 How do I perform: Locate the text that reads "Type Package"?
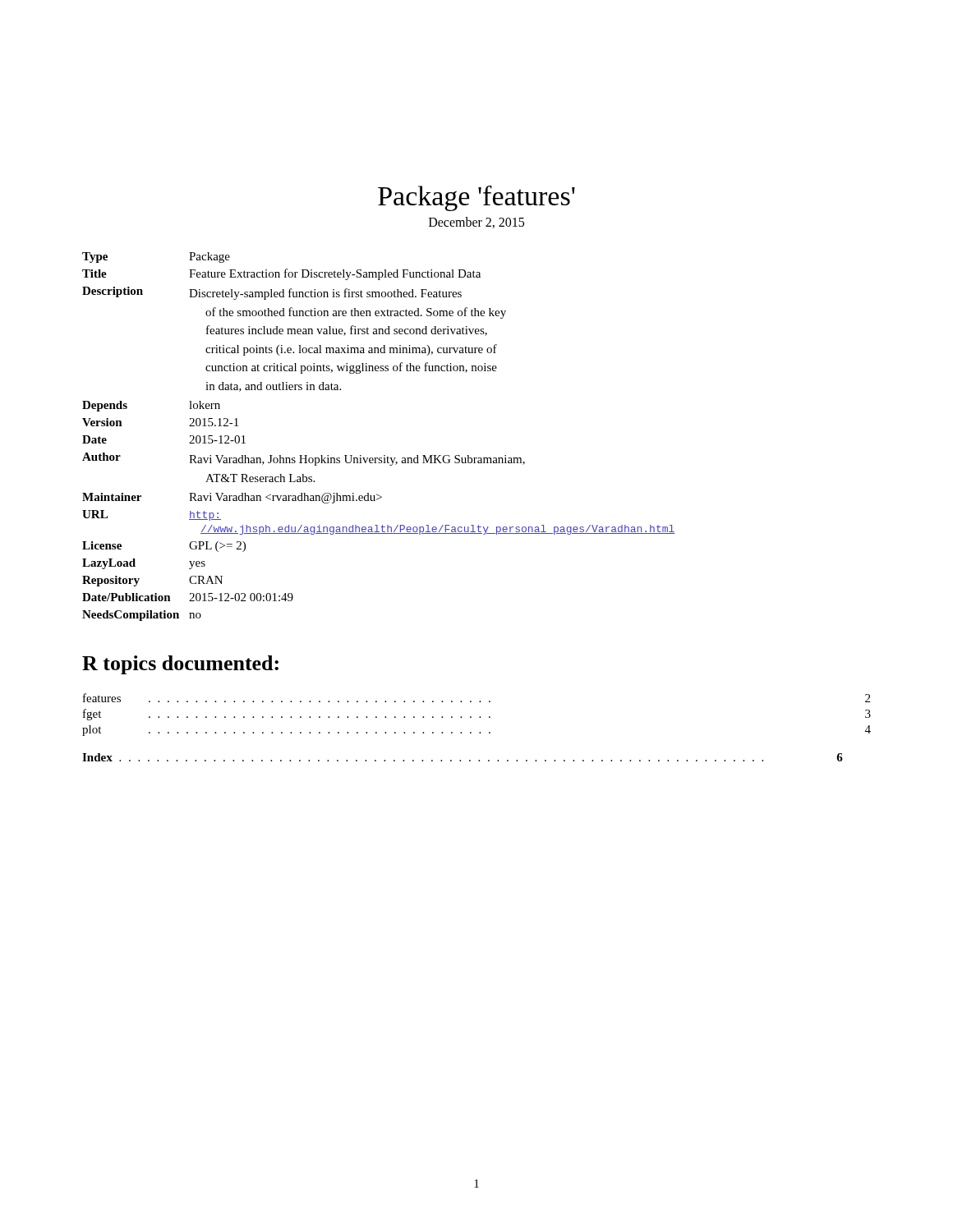tap(94, 257)
